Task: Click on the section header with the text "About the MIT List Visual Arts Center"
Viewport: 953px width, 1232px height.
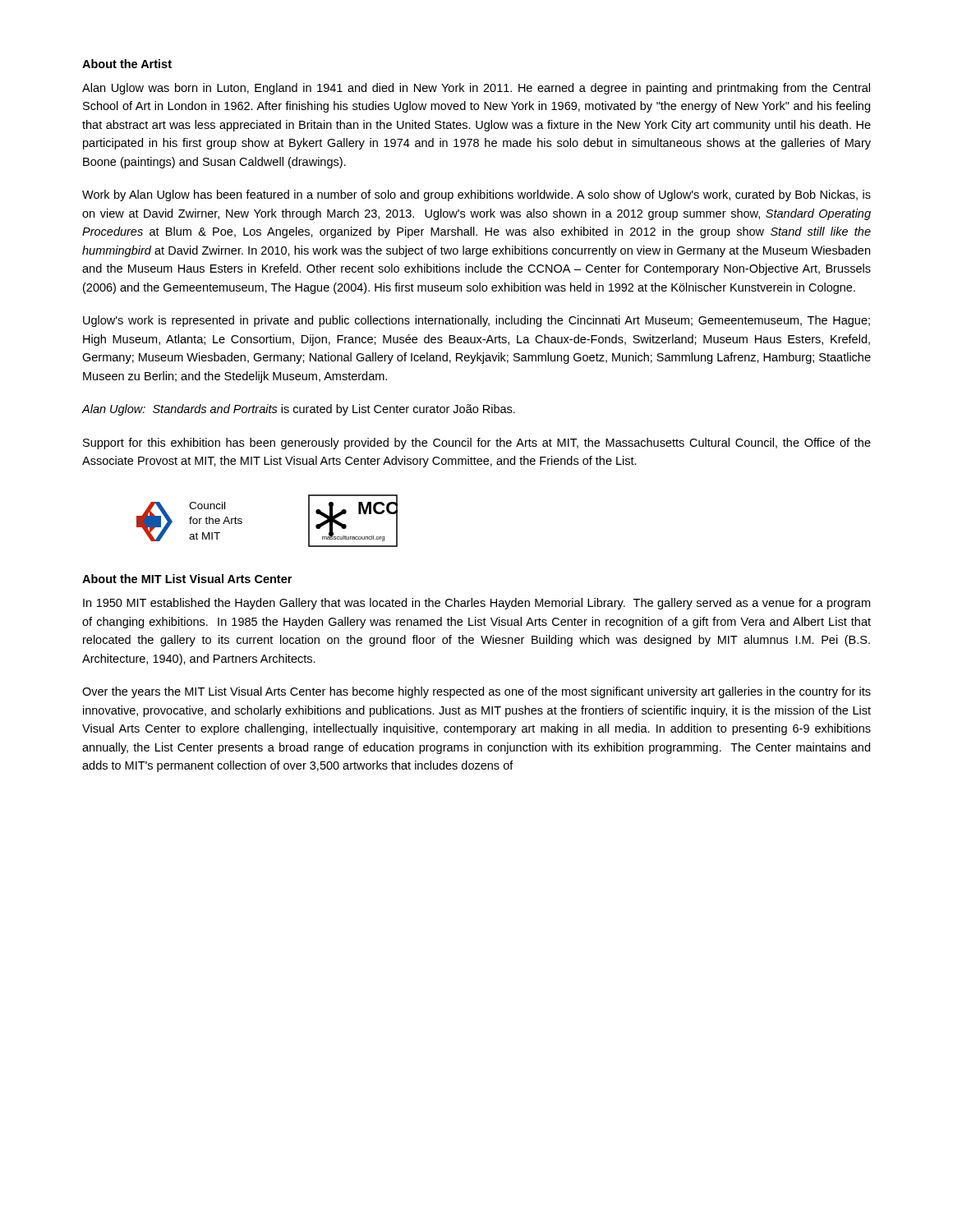Action: (x=187, y=579)
